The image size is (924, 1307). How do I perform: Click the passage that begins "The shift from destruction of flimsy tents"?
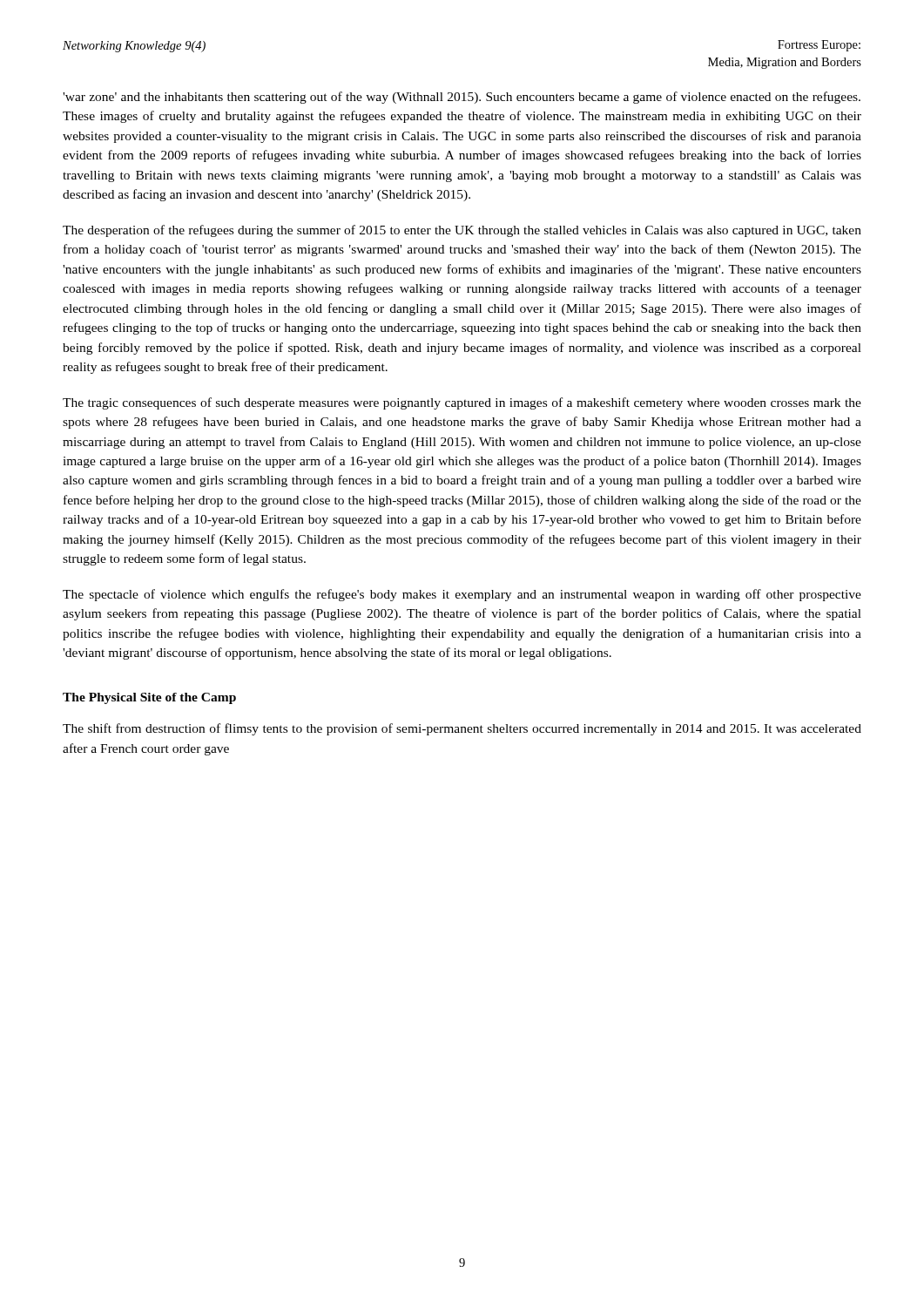pos(462,738)
